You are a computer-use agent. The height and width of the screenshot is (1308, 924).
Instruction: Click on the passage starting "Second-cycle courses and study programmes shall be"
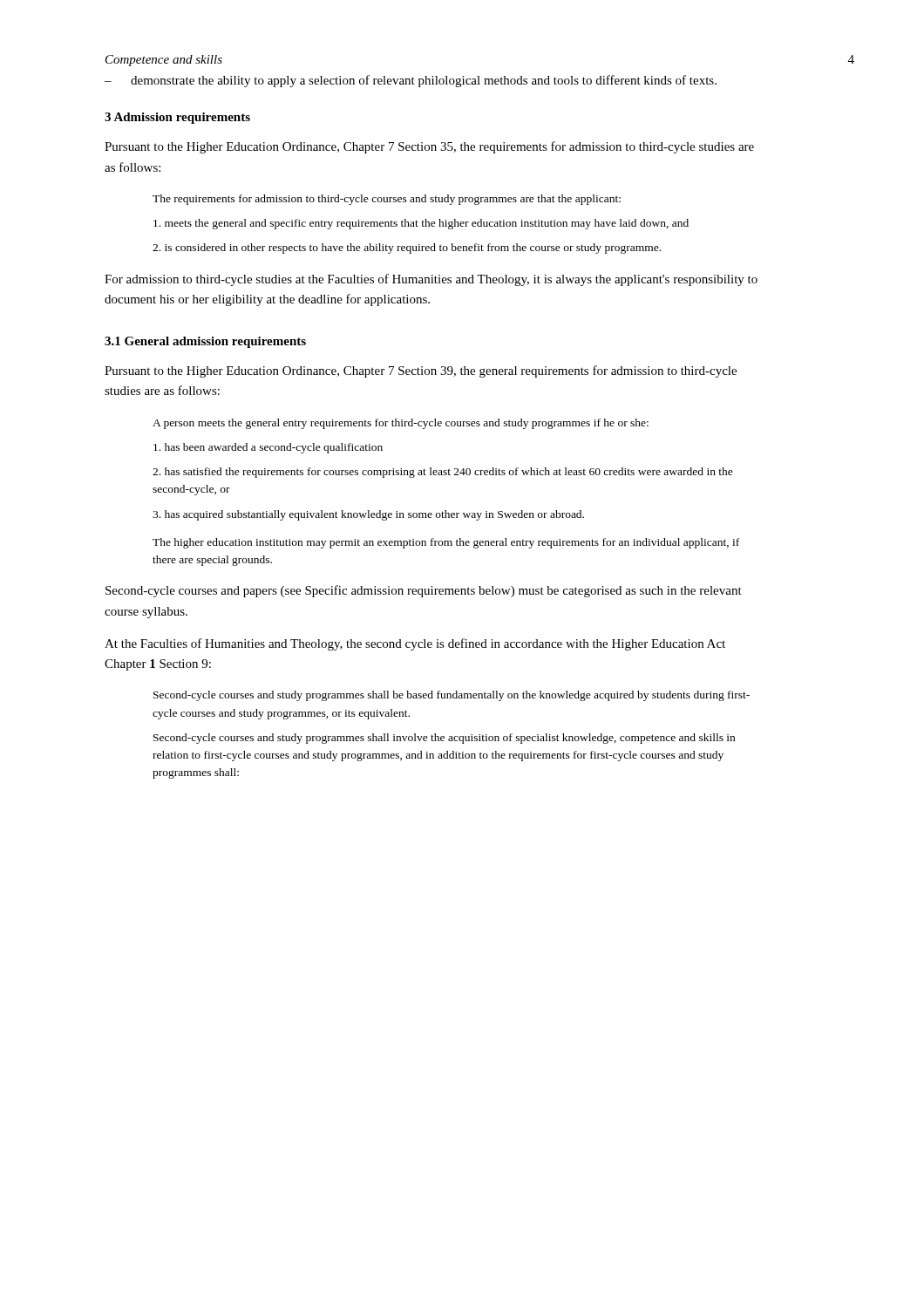click(455, 734)
